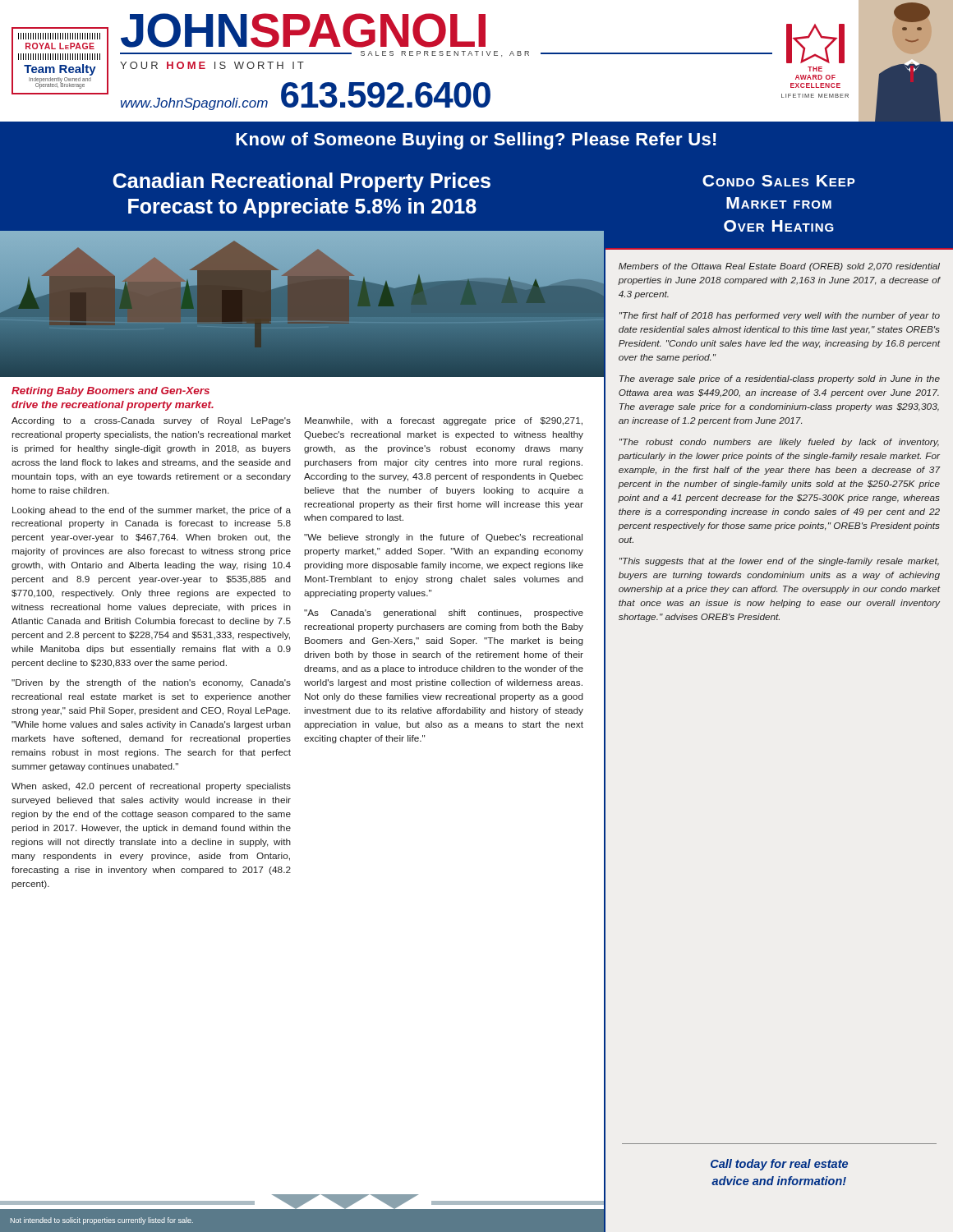Locate the photo
The width and height of the screenshot is (953, 1232).
click(x=302, y=304)
